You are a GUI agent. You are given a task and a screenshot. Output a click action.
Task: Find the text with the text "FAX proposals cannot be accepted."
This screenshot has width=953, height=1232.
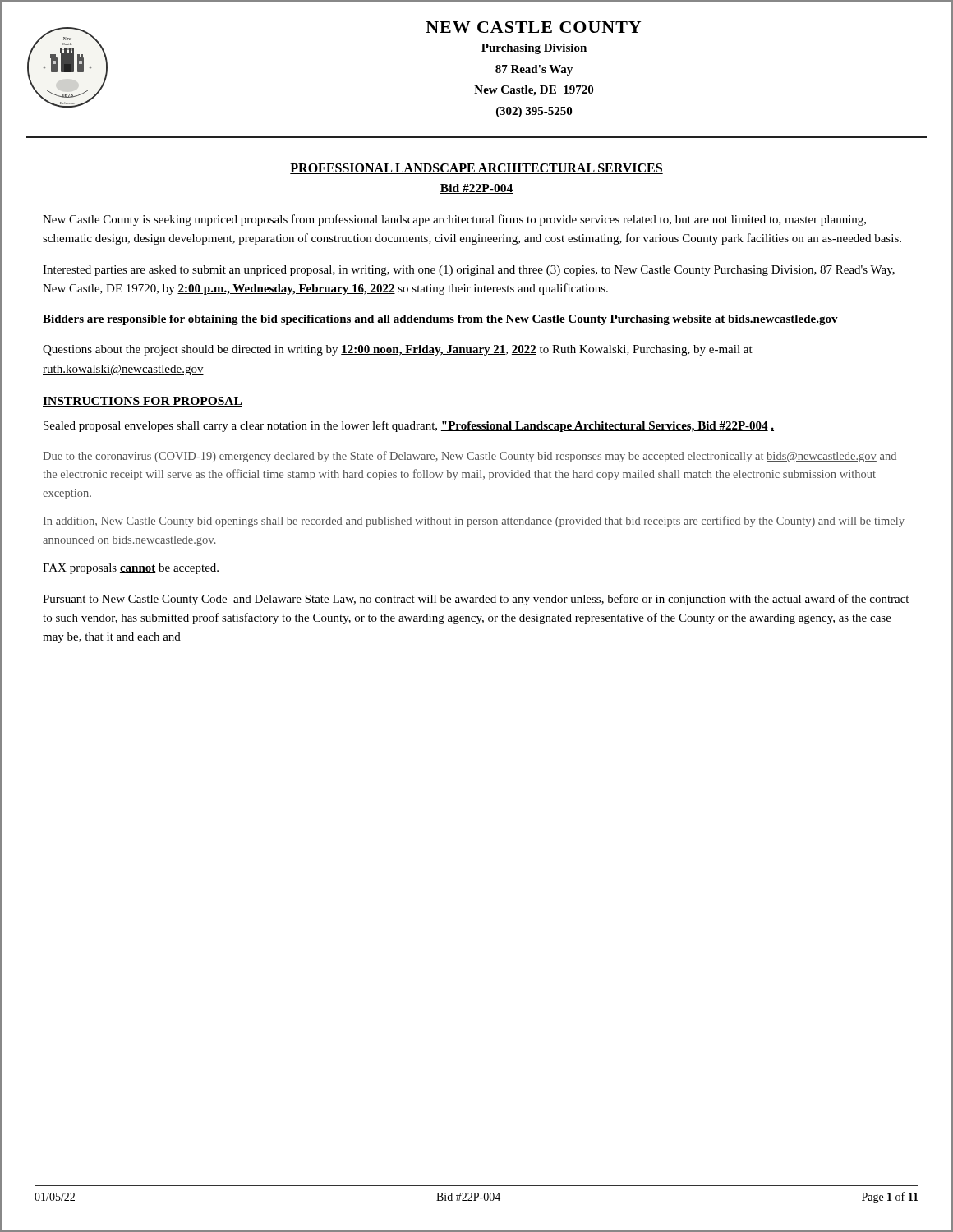coord(131,568)
